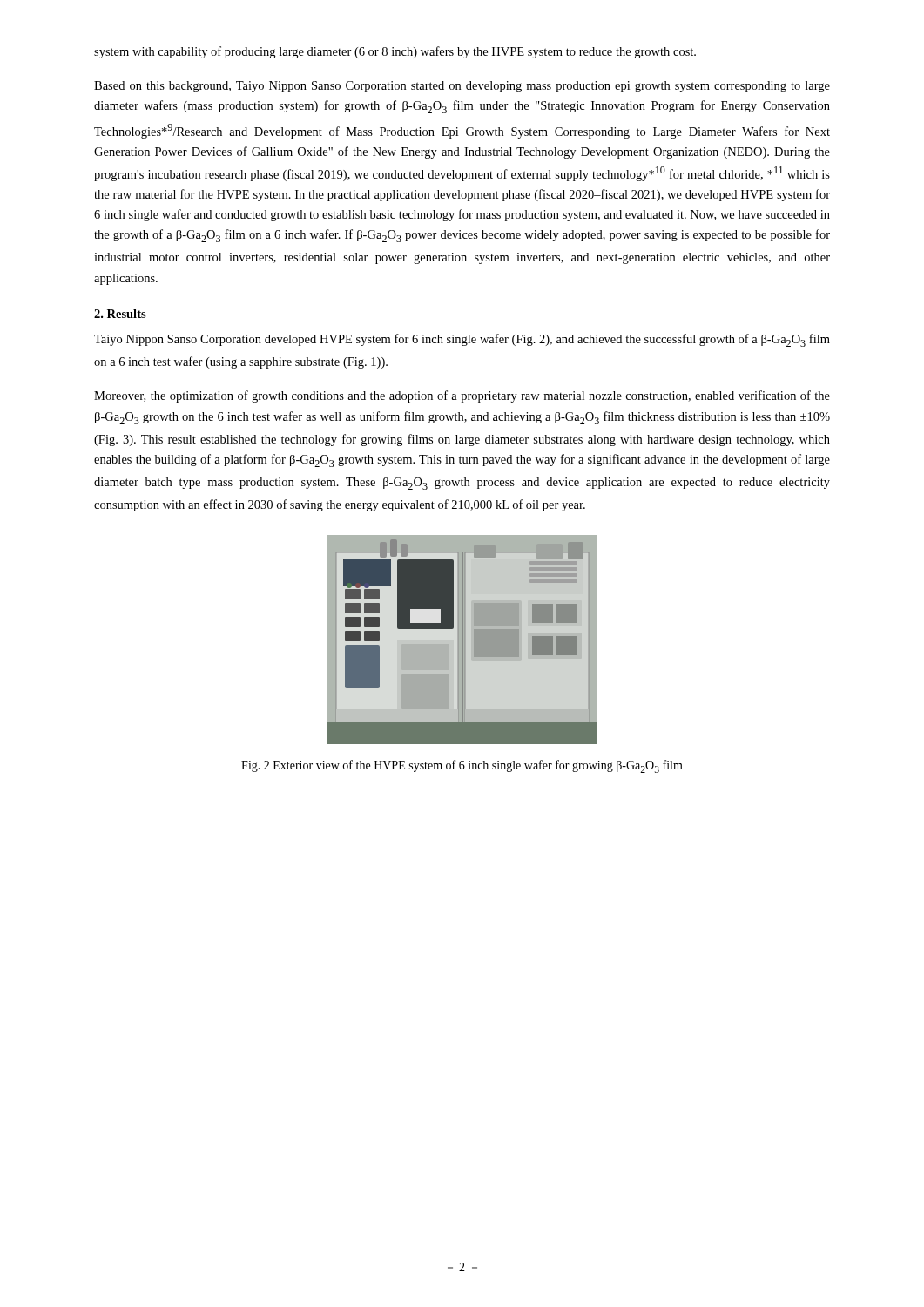924x1307 pixels.
Task: Navigate to the block starting "Based on this background, Taiyo Nippon Sanso Corporation"
Action: pyautogui.click(x=462, y=182)
